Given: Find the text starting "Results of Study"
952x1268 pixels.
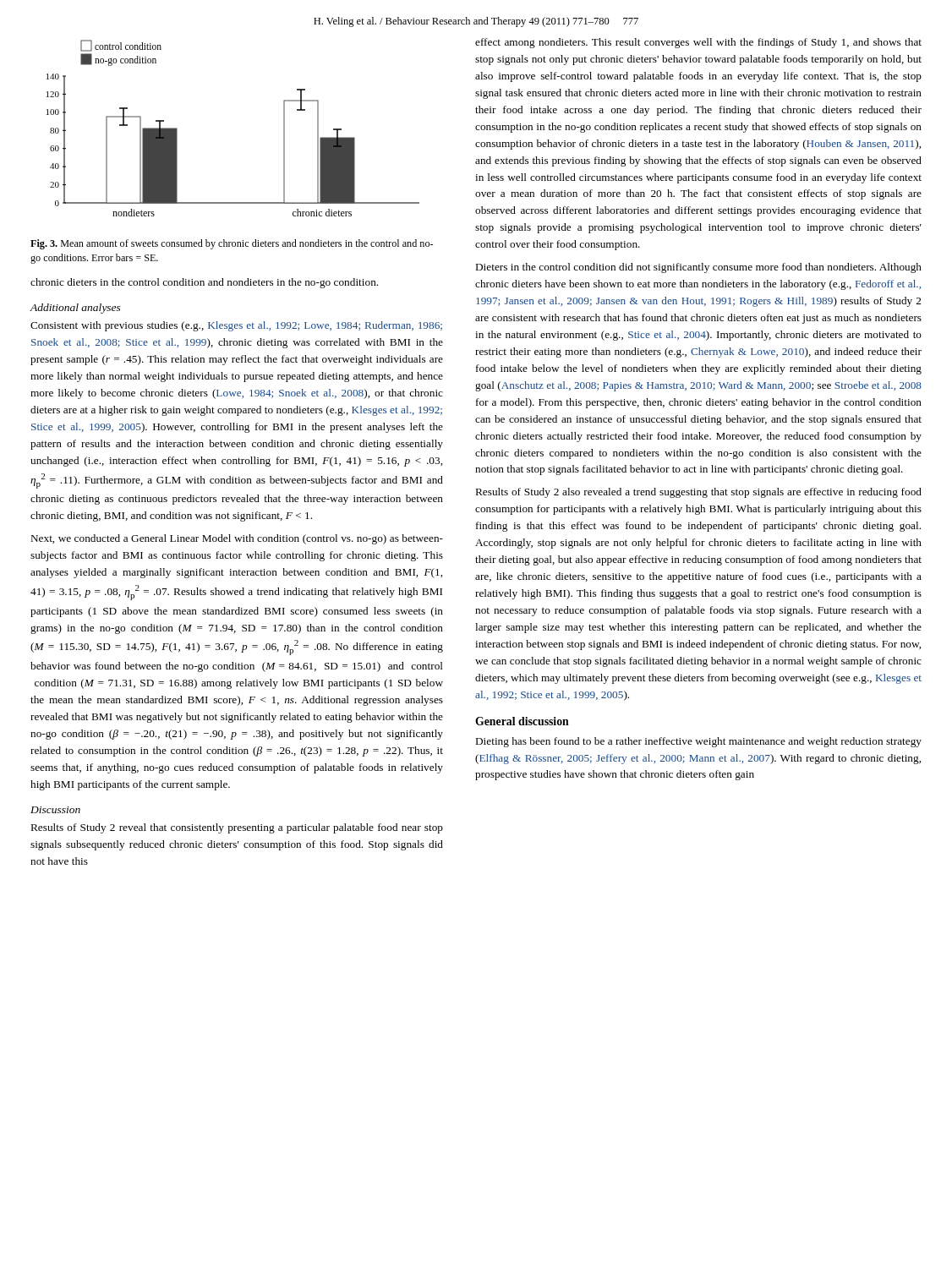Looking at the screenshot, I should 237,844.
